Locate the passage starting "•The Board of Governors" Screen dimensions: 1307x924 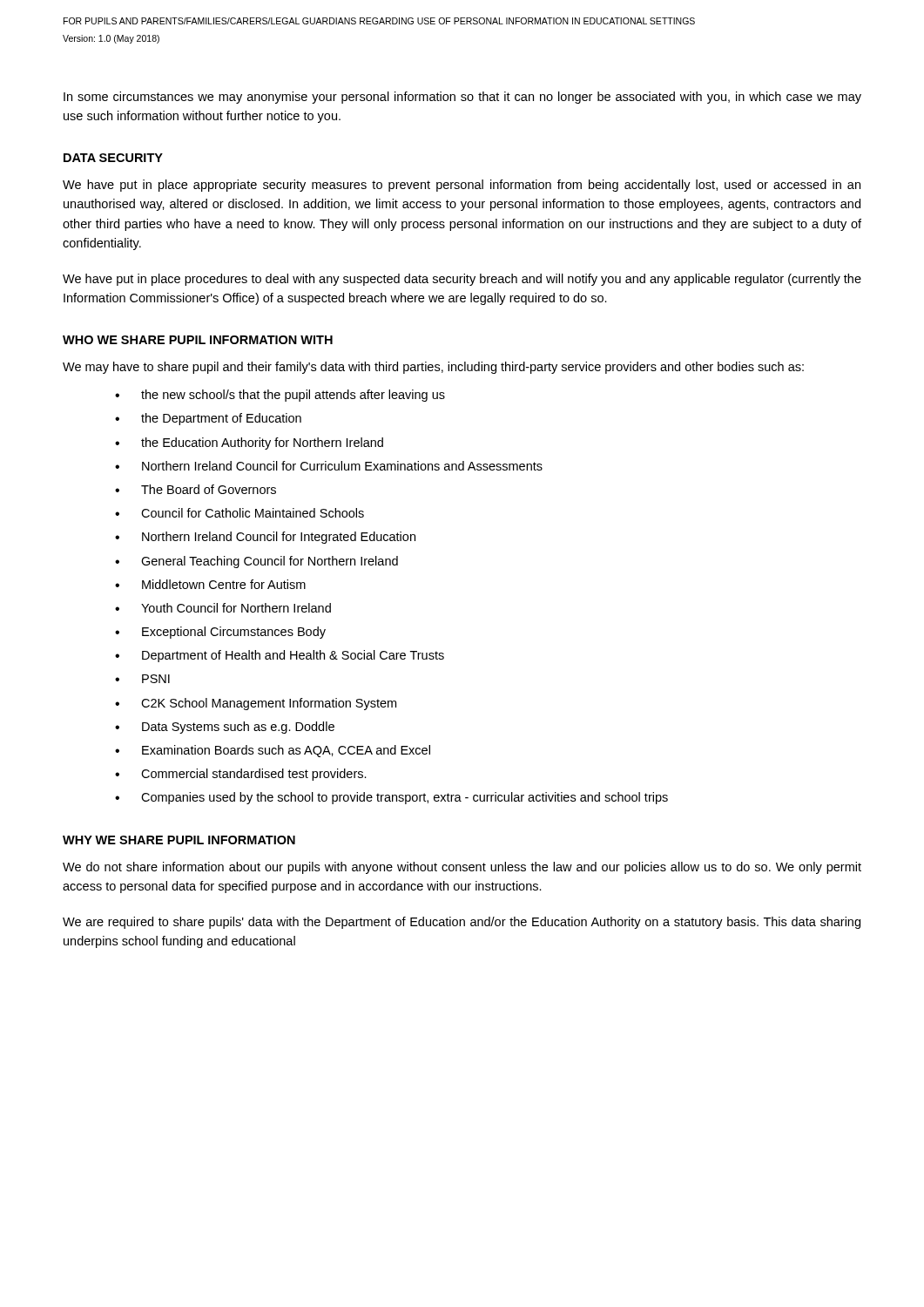pos(196,489)
